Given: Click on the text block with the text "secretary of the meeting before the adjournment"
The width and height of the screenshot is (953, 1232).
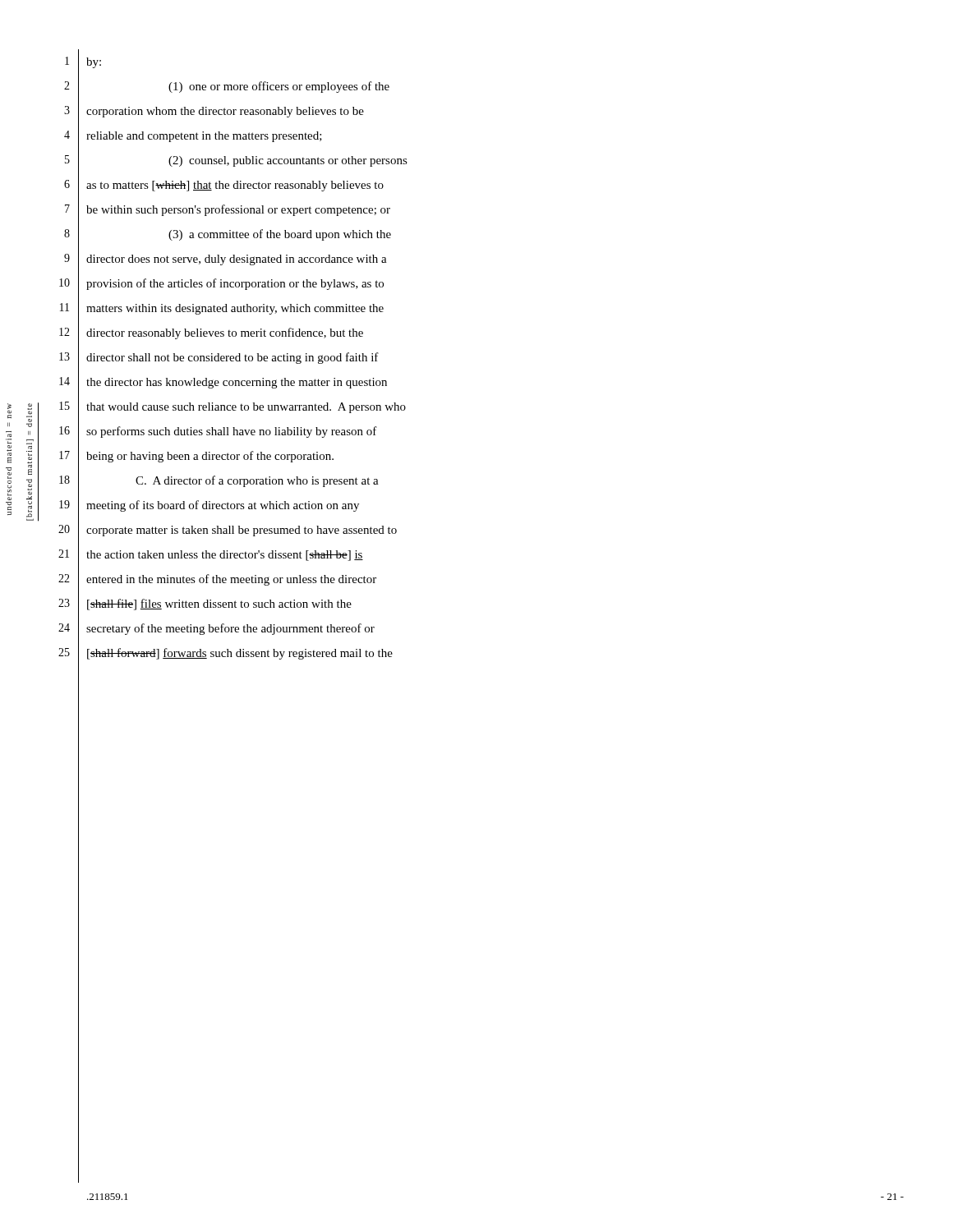Looking at the screenshot, I should coord(230,628).
